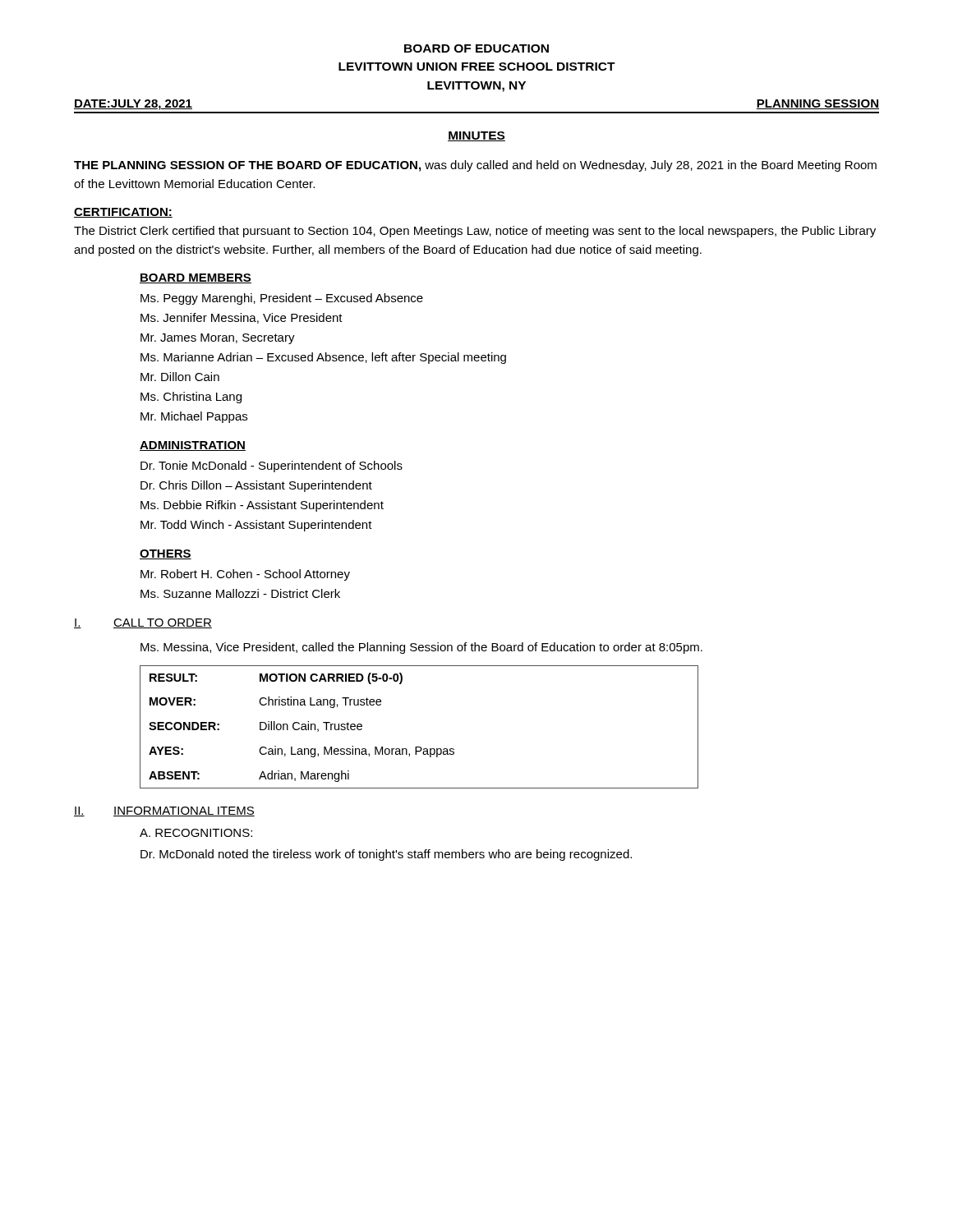The image size is (953, 1232).
Task: Select the list item containing "Mr. James Moran, Secretary"
Action: point(217,338)
